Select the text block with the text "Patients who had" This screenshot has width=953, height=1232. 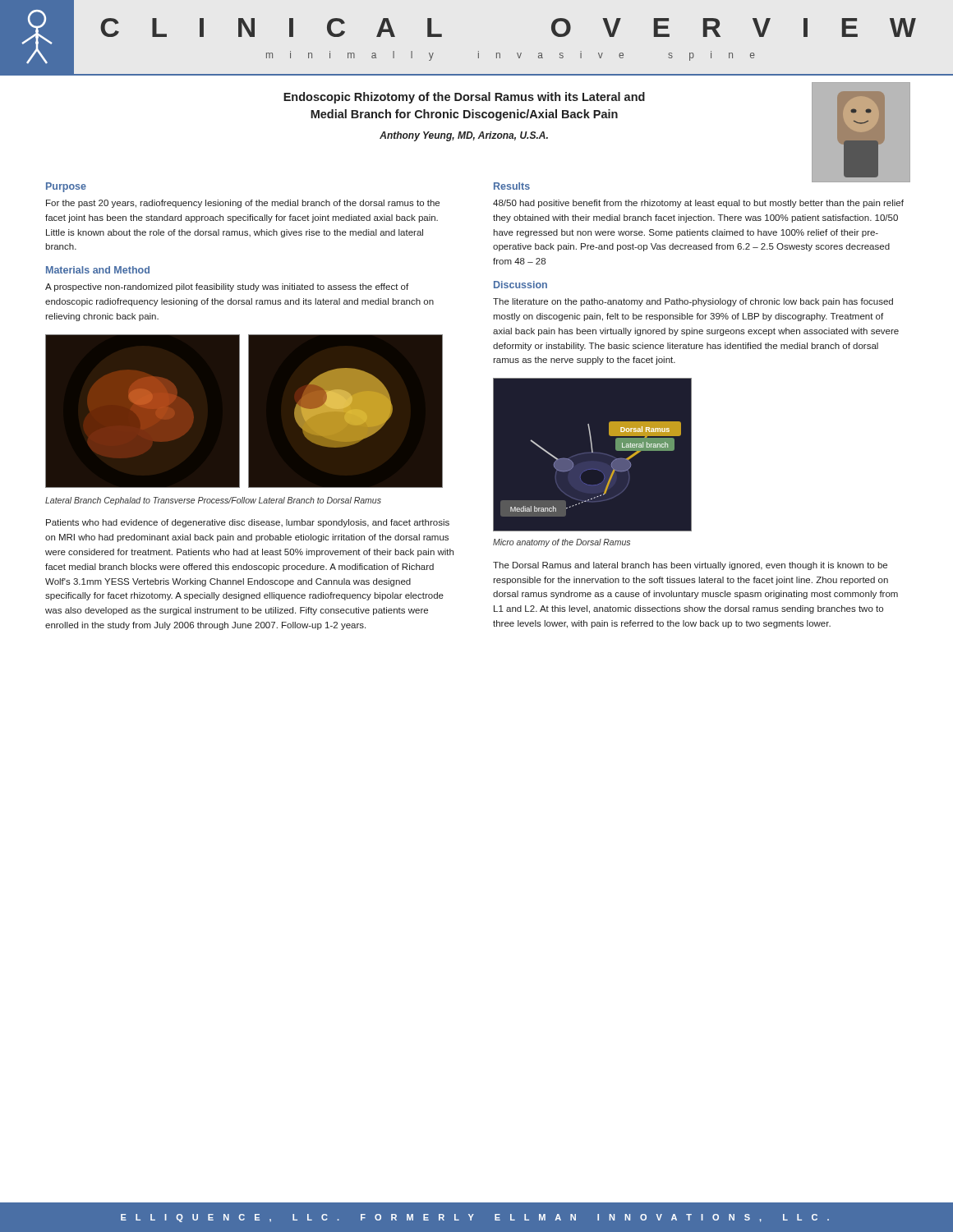pyautogui.click(x=250, y=574)
